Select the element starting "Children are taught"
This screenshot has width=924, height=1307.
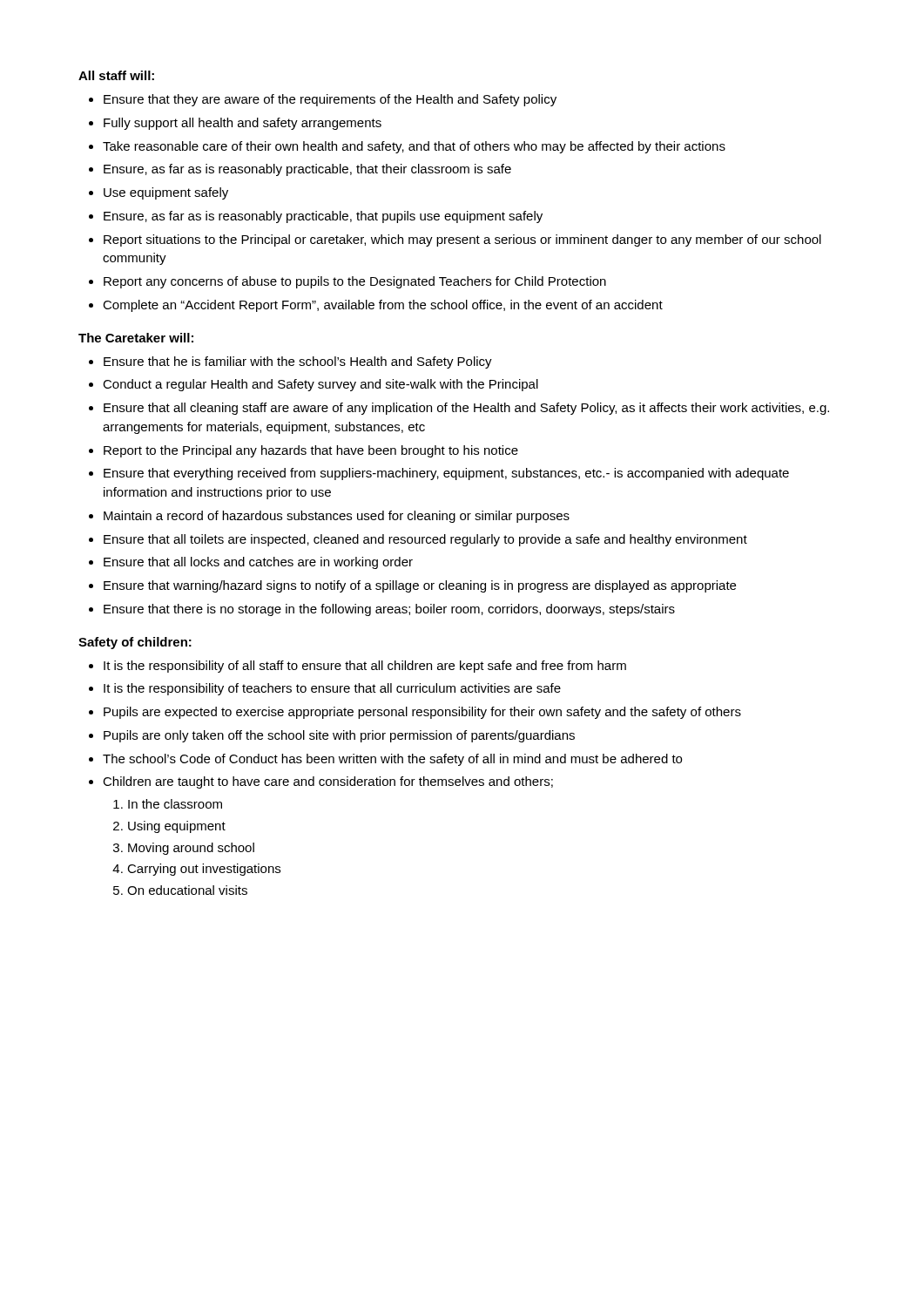pyautogui.click(x=328, y=782)
